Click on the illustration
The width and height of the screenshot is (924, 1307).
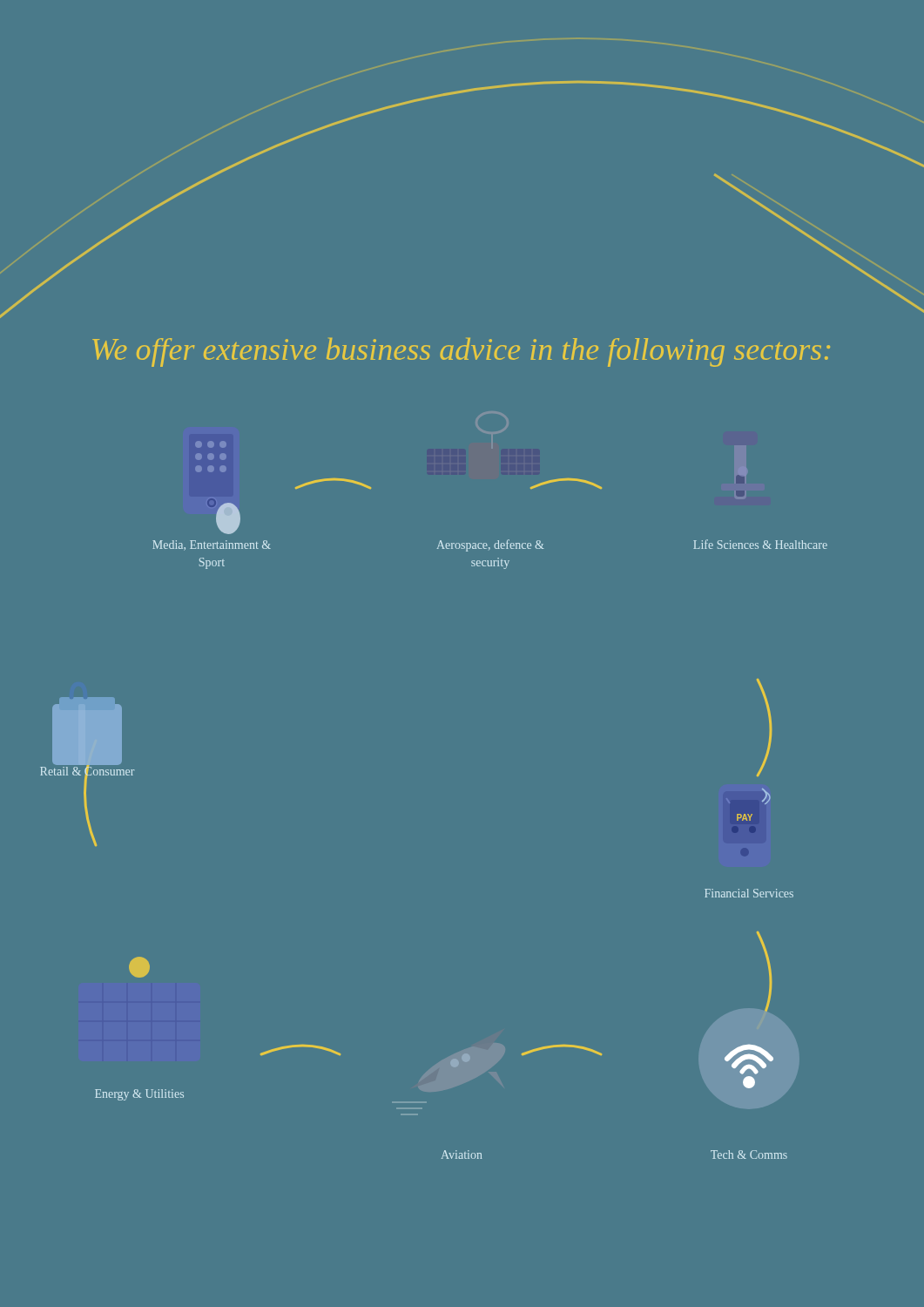point(462,166)
